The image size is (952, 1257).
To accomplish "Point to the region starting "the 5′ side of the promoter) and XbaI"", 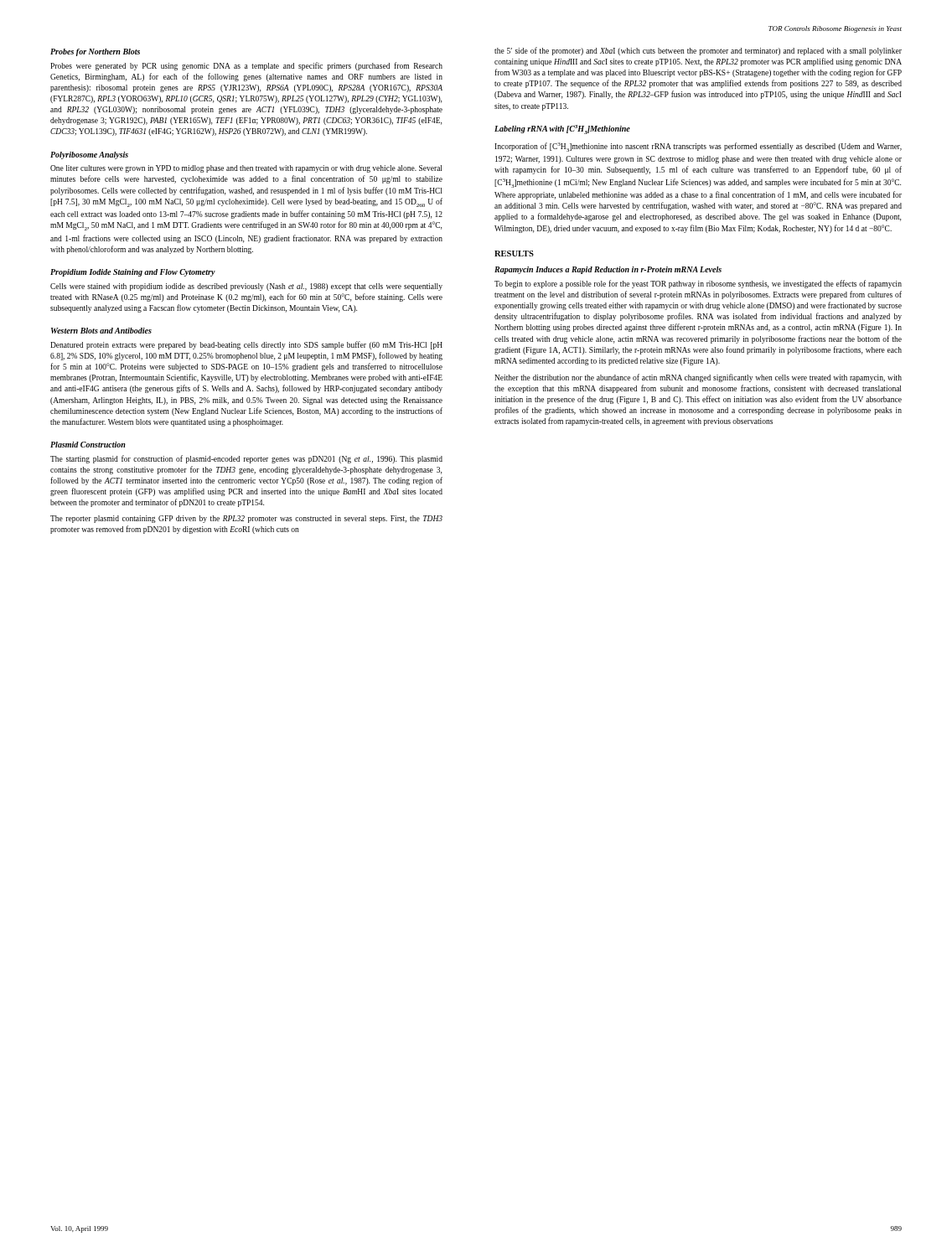I will (x=698, y=79).
